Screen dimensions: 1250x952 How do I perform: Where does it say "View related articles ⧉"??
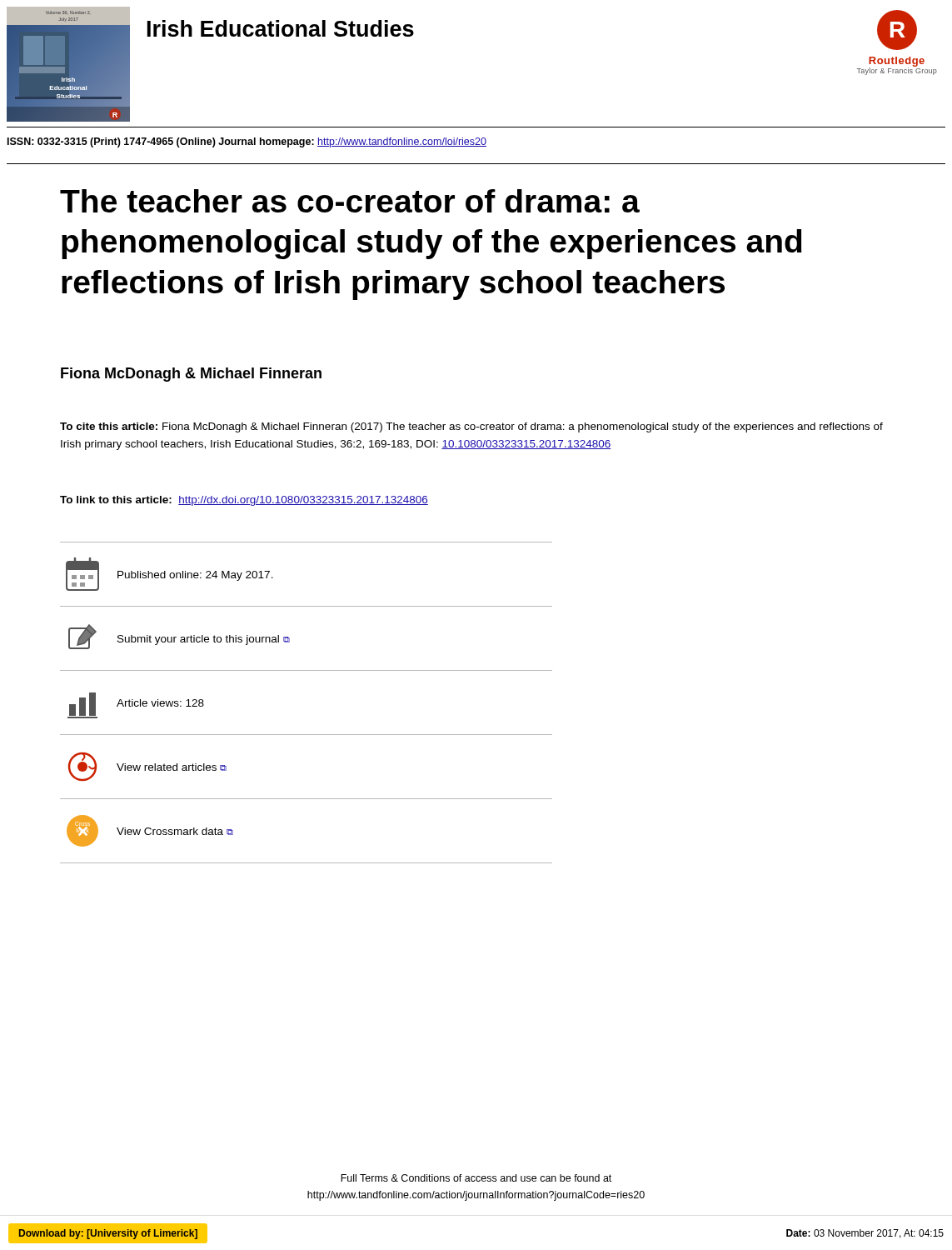point(143,767)
